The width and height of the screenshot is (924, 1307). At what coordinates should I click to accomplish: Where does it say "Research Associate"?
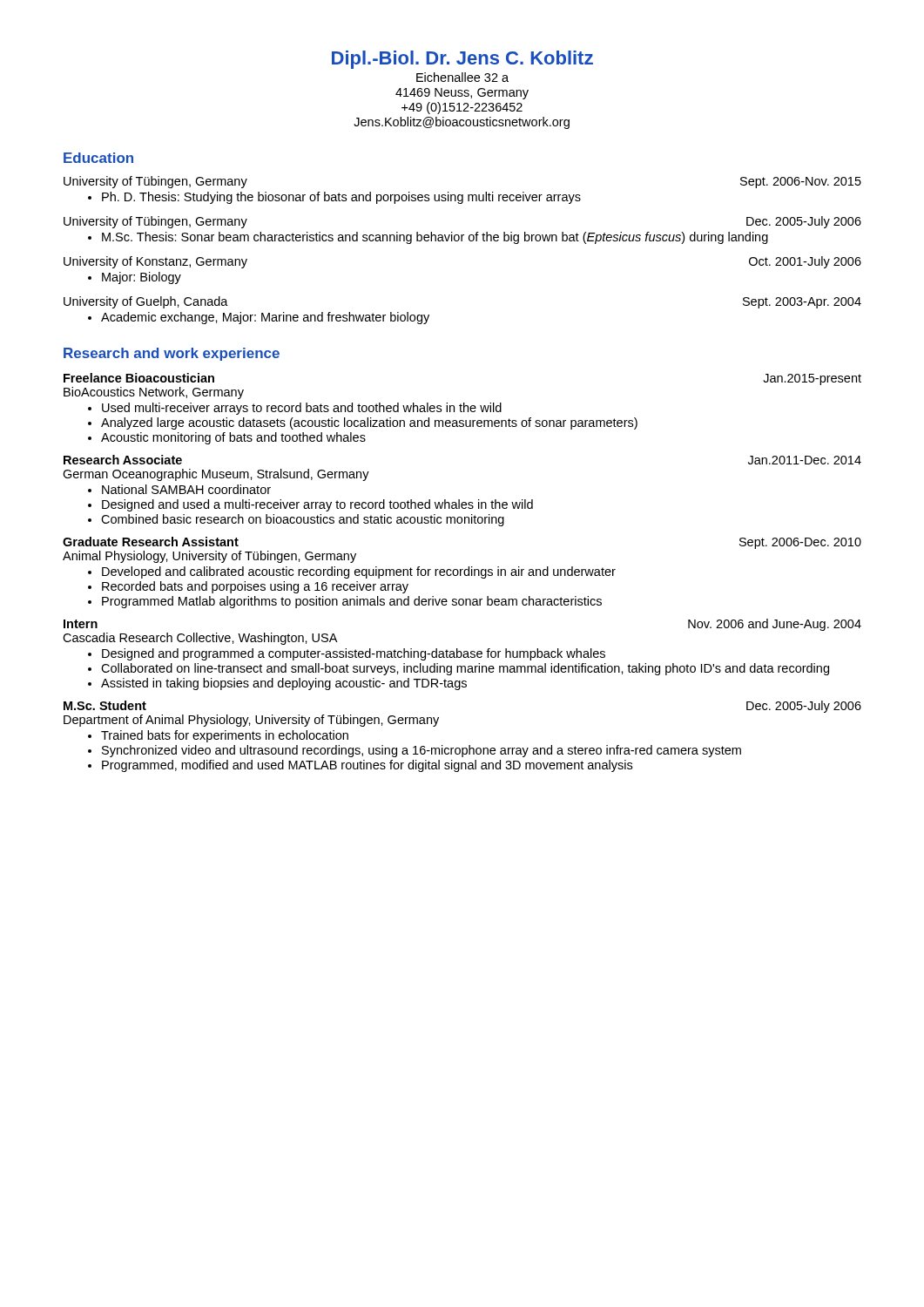pos(123,460)
